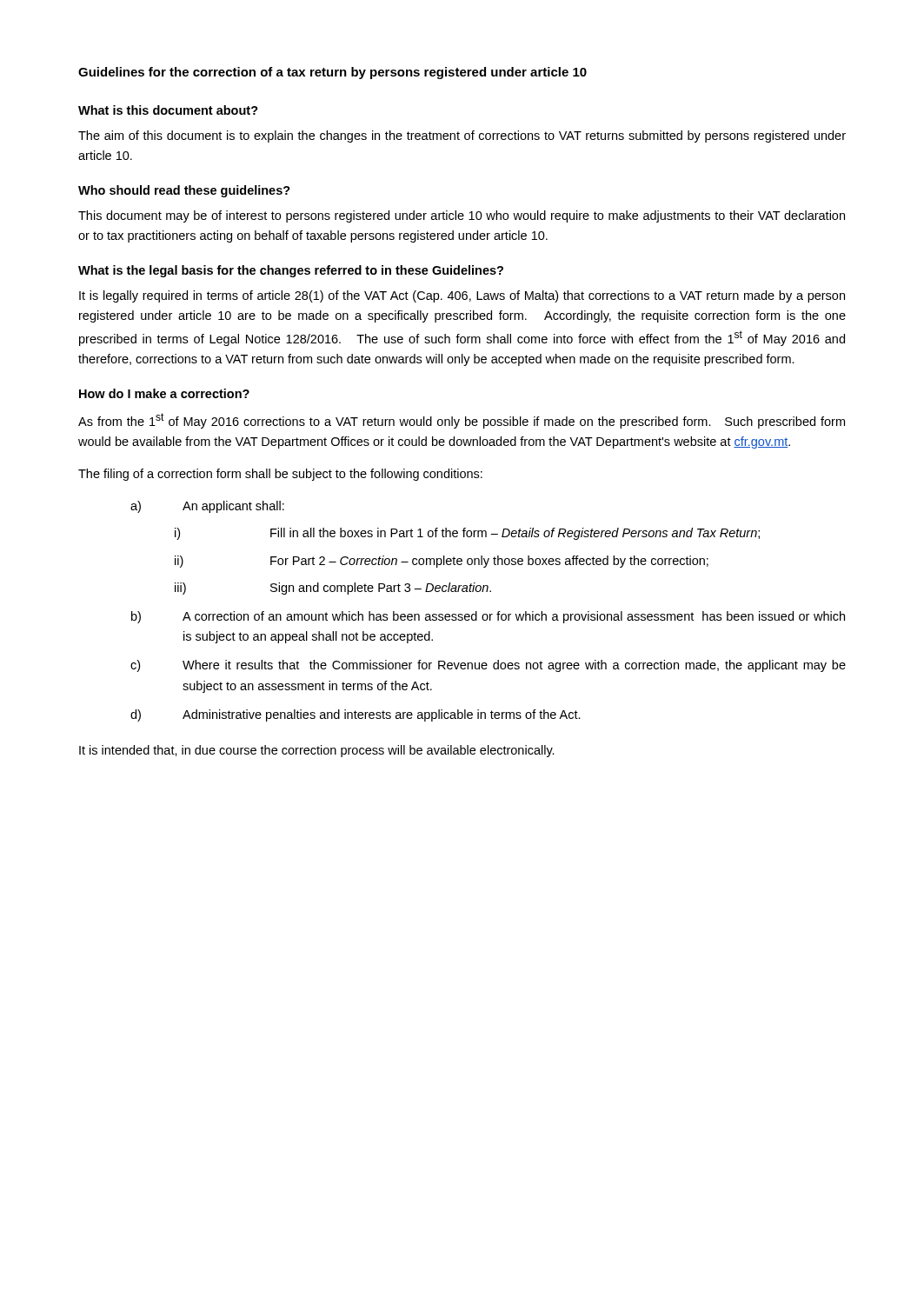Point to the block starting "Guidelines for the correction of"
Image resolution: width=924 pixels, height=1304 pixels.
[x=333, y=72]
